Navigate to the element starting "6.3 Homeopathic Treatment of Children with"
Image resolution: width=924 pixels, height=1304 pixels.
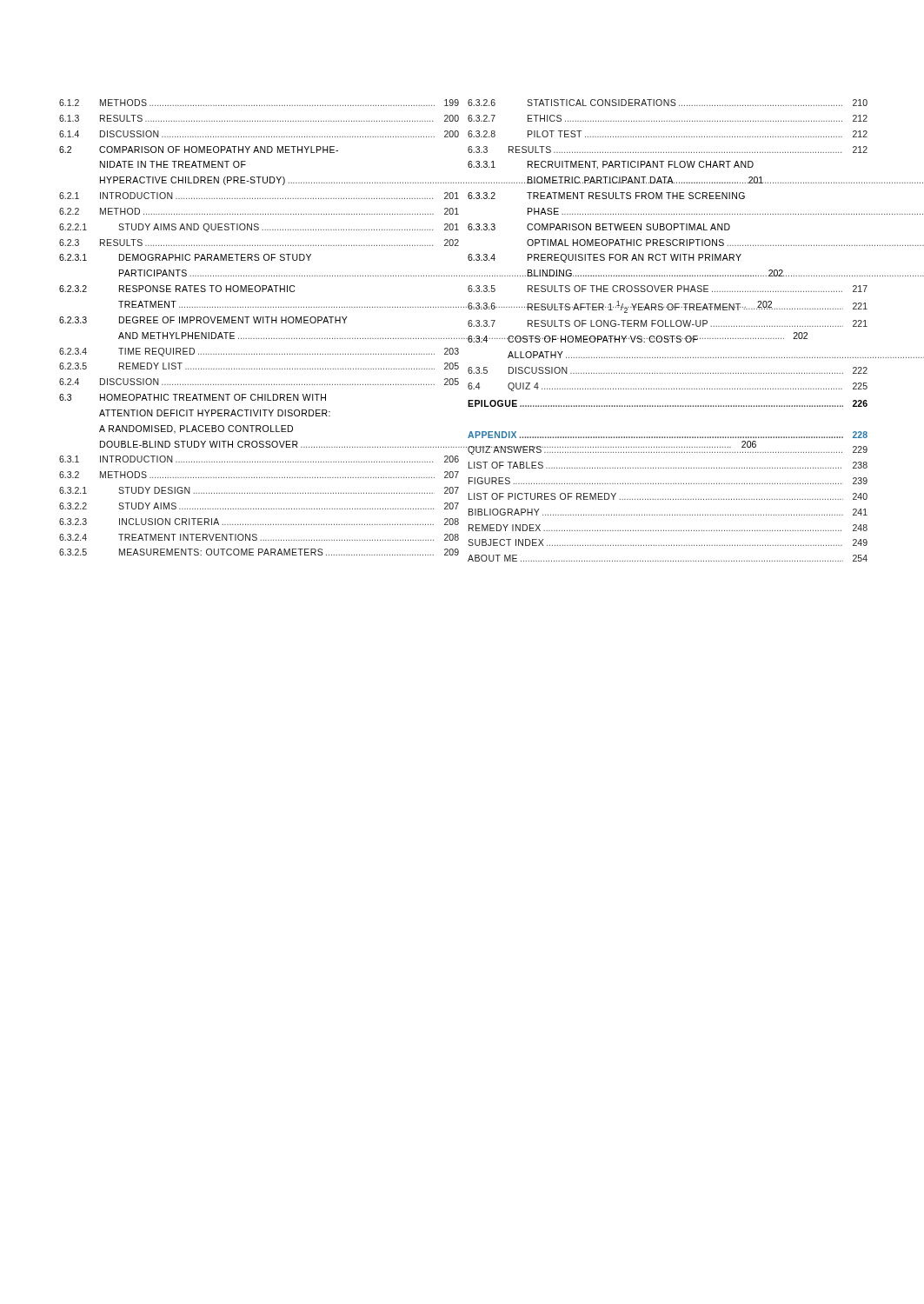click(259, 421)
